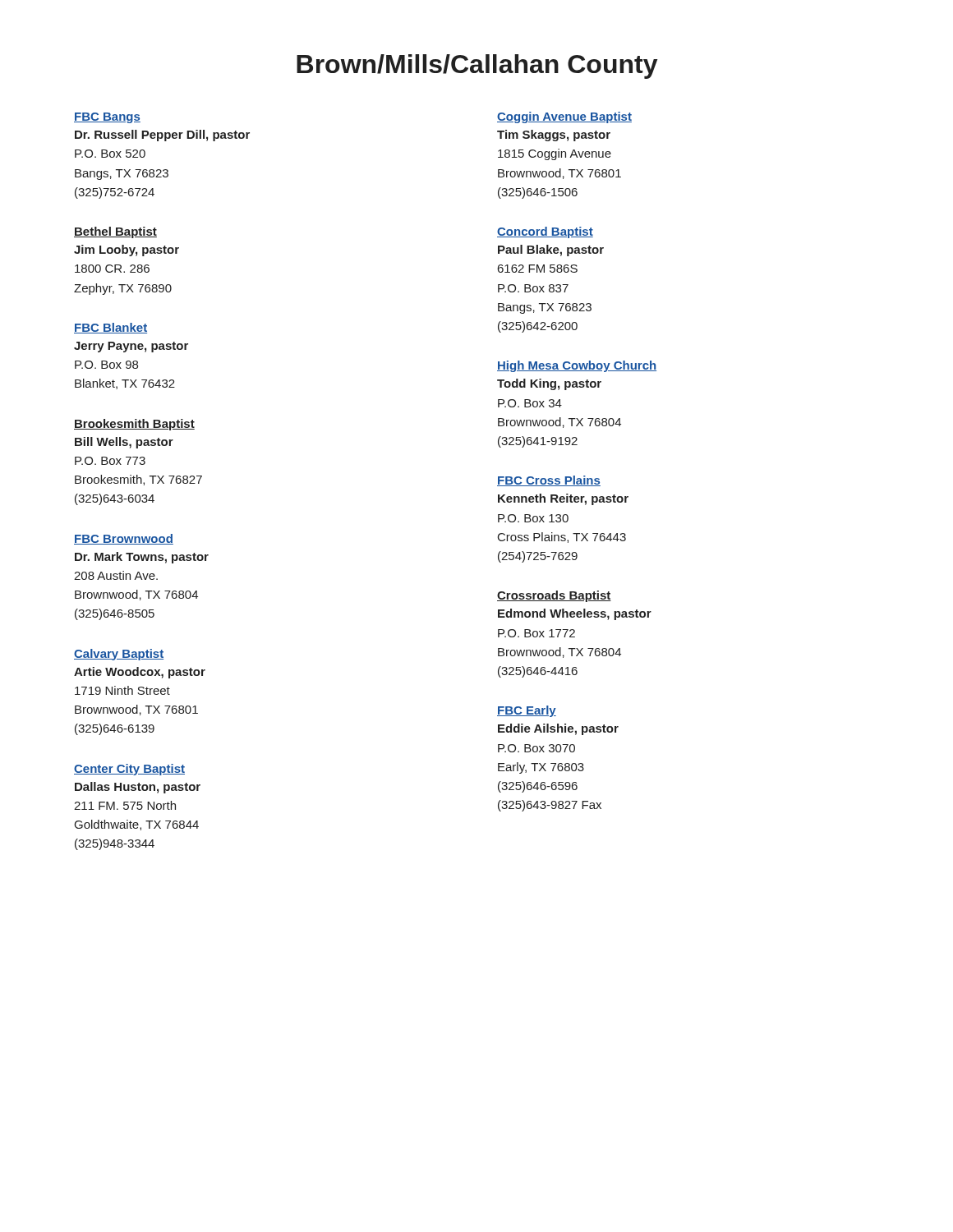Locate the list item with the text "Center City Baptist Dallas"
Screen dimensions: 1232x953
(x=129, y=770)
